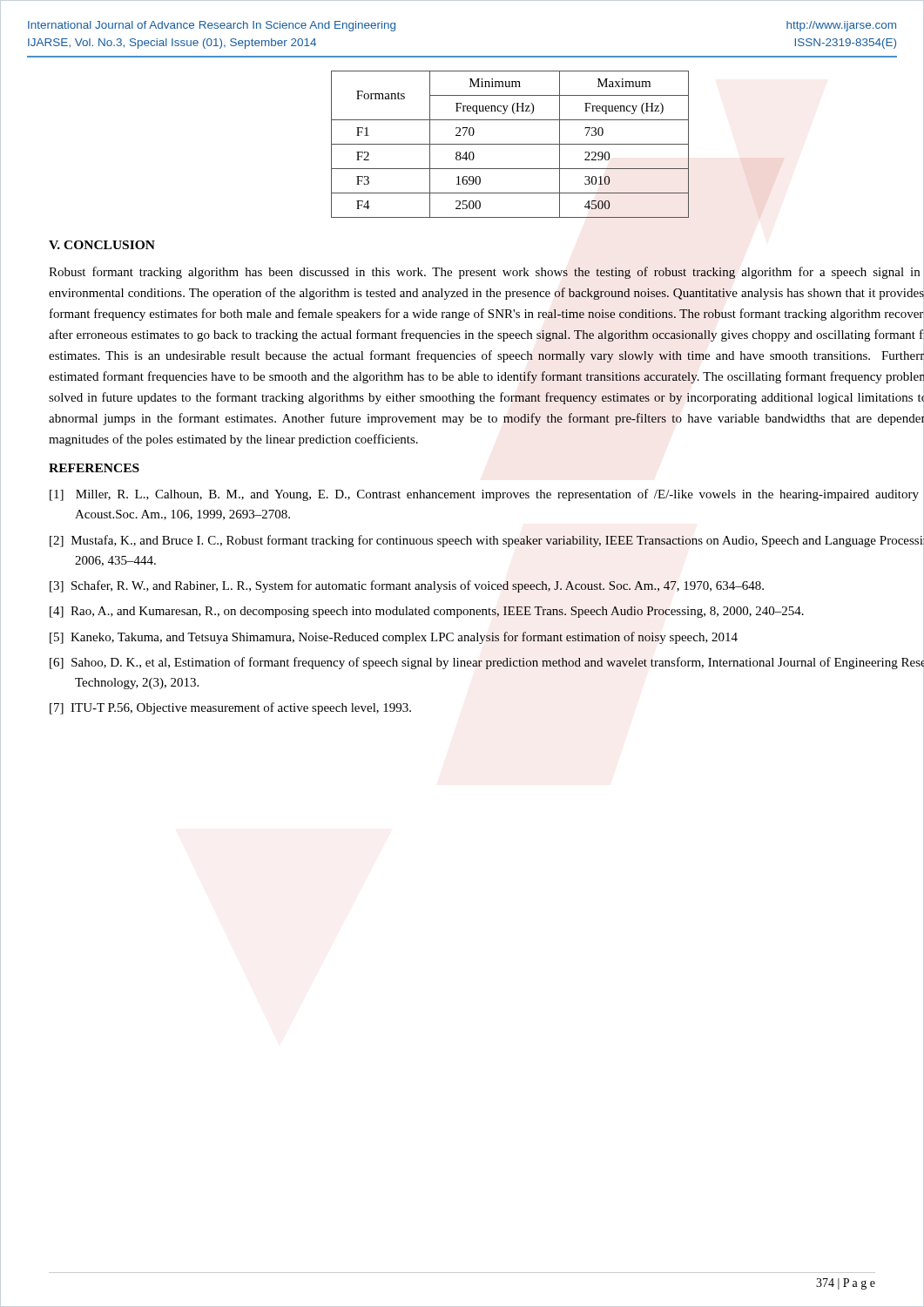The width and height of the screenshot is (924, 1307).
Task: Click on the list item that reads "[4] Rao, A., and Kumaresan,"
Action: 426,611
